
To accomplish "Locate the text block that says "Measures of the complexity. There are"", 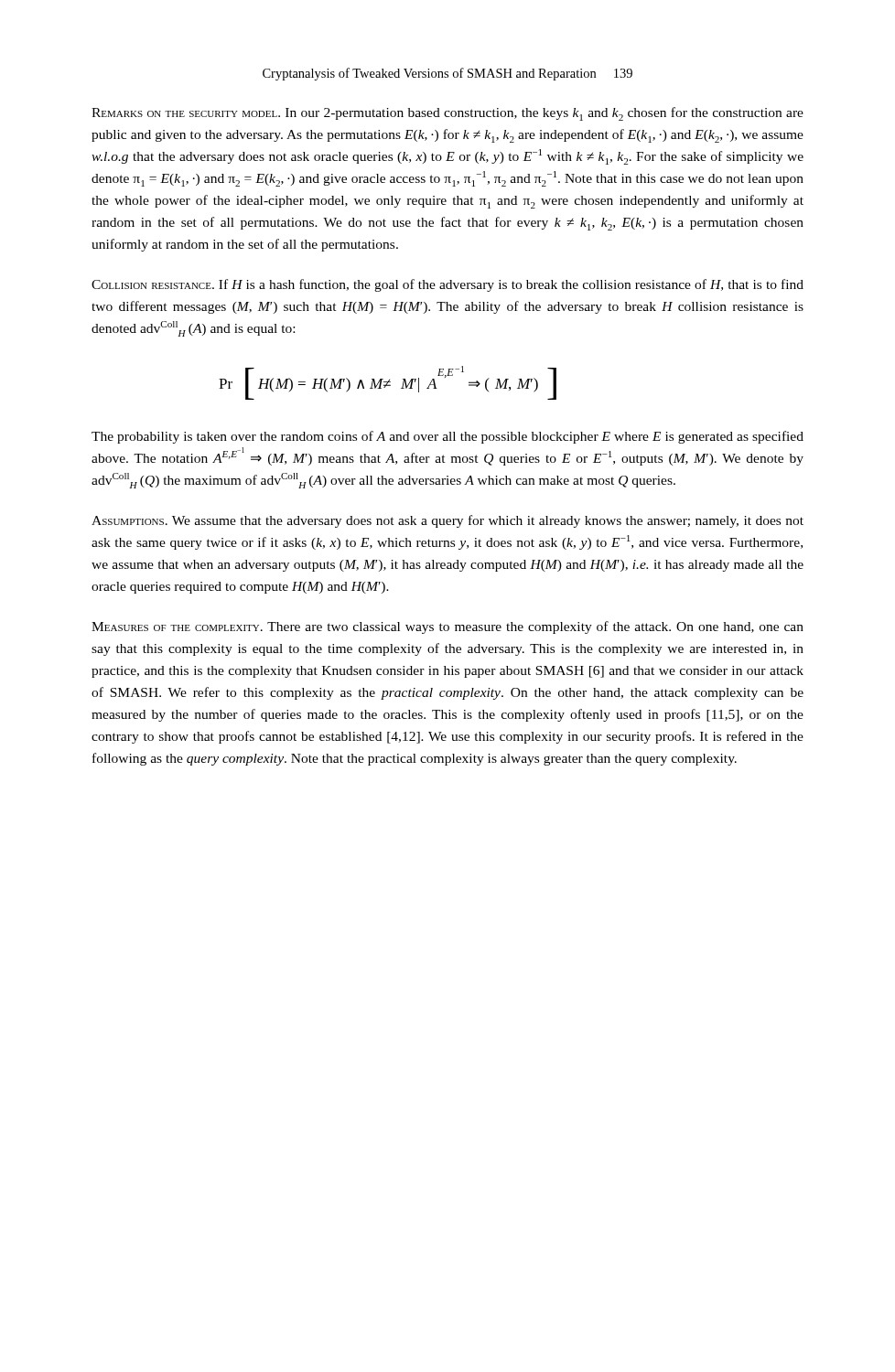I will [448, 693].
